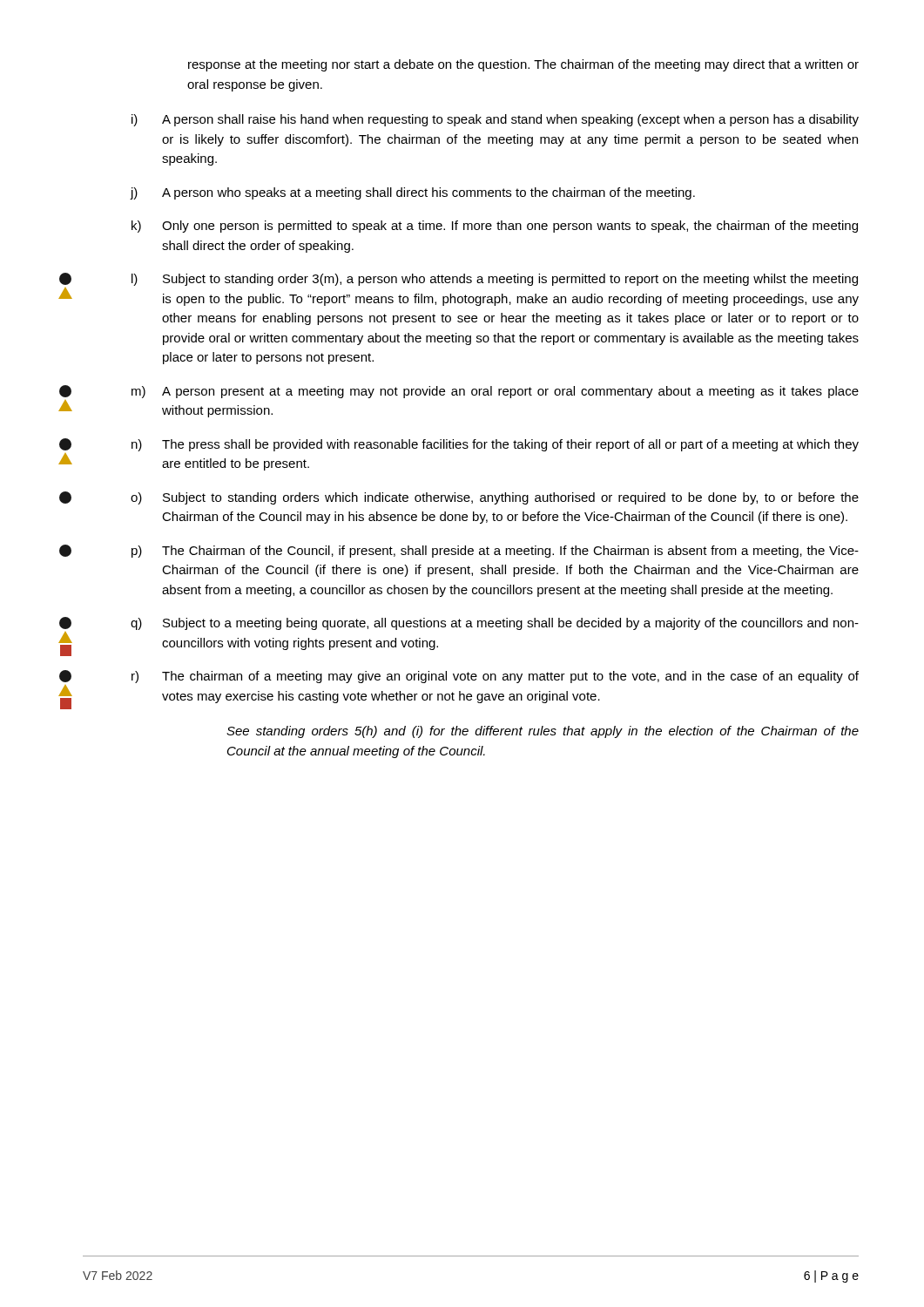The height and width of the screenshot is (1307, 924).
Task: Find the block on this page that starts "l) Subject to"
Action: pyautogui.click(x=471, y=318)
